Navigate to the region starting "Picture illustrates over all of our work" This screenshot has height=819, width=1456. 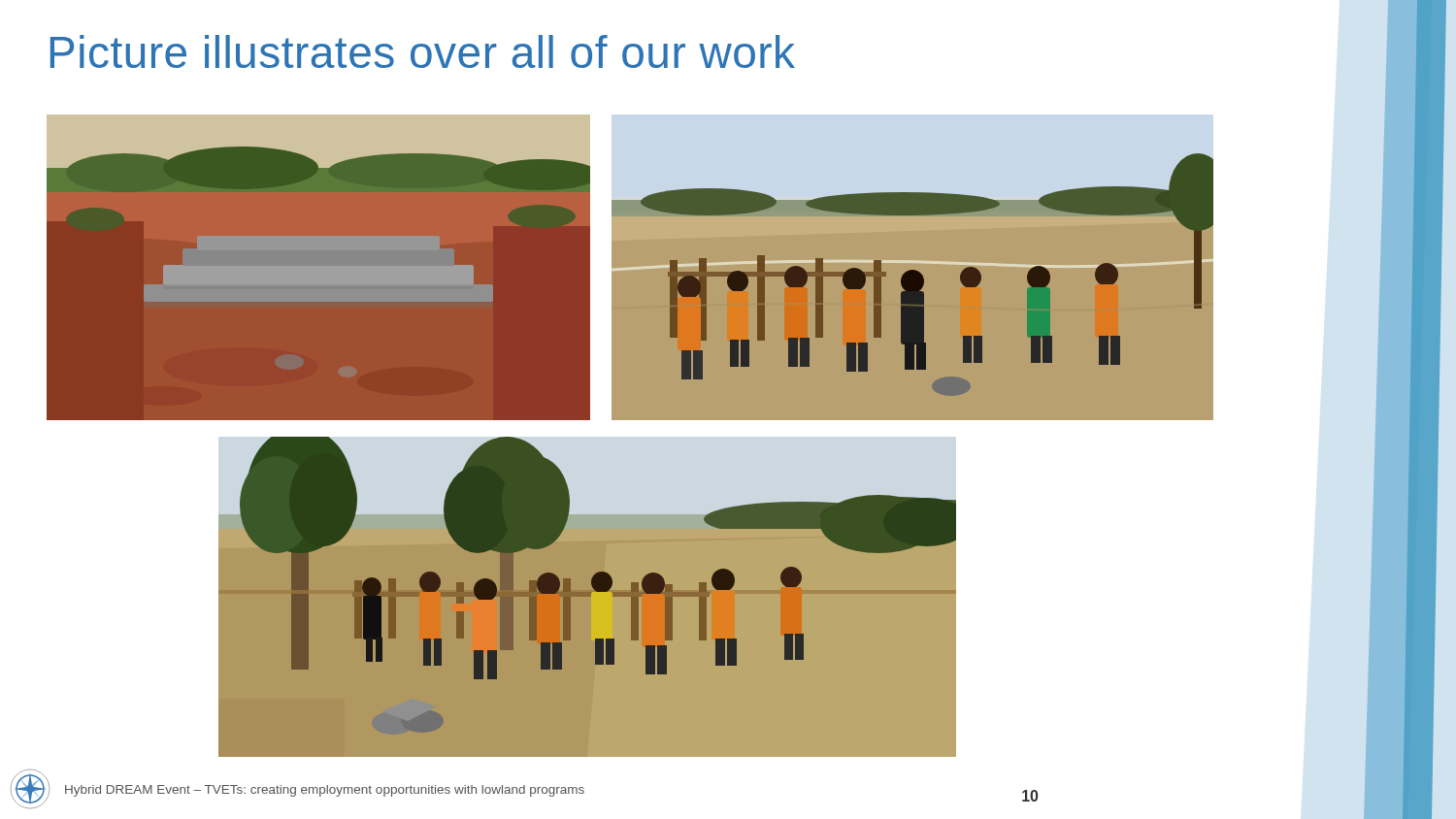[x=421, y=52]
